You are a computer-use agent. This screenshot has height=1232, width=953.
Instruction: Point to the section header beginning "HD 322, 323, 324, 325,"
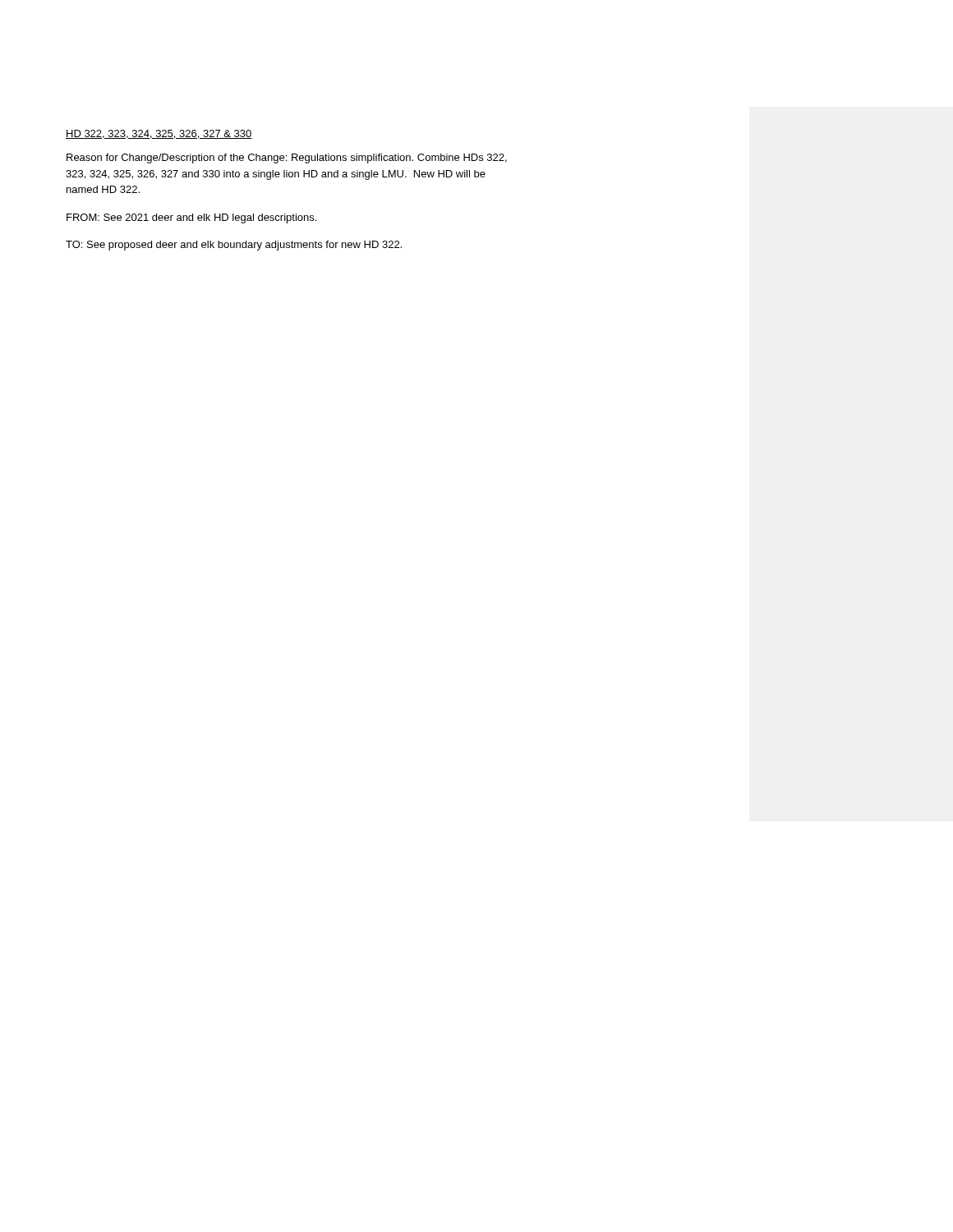[x=159, y=133]
